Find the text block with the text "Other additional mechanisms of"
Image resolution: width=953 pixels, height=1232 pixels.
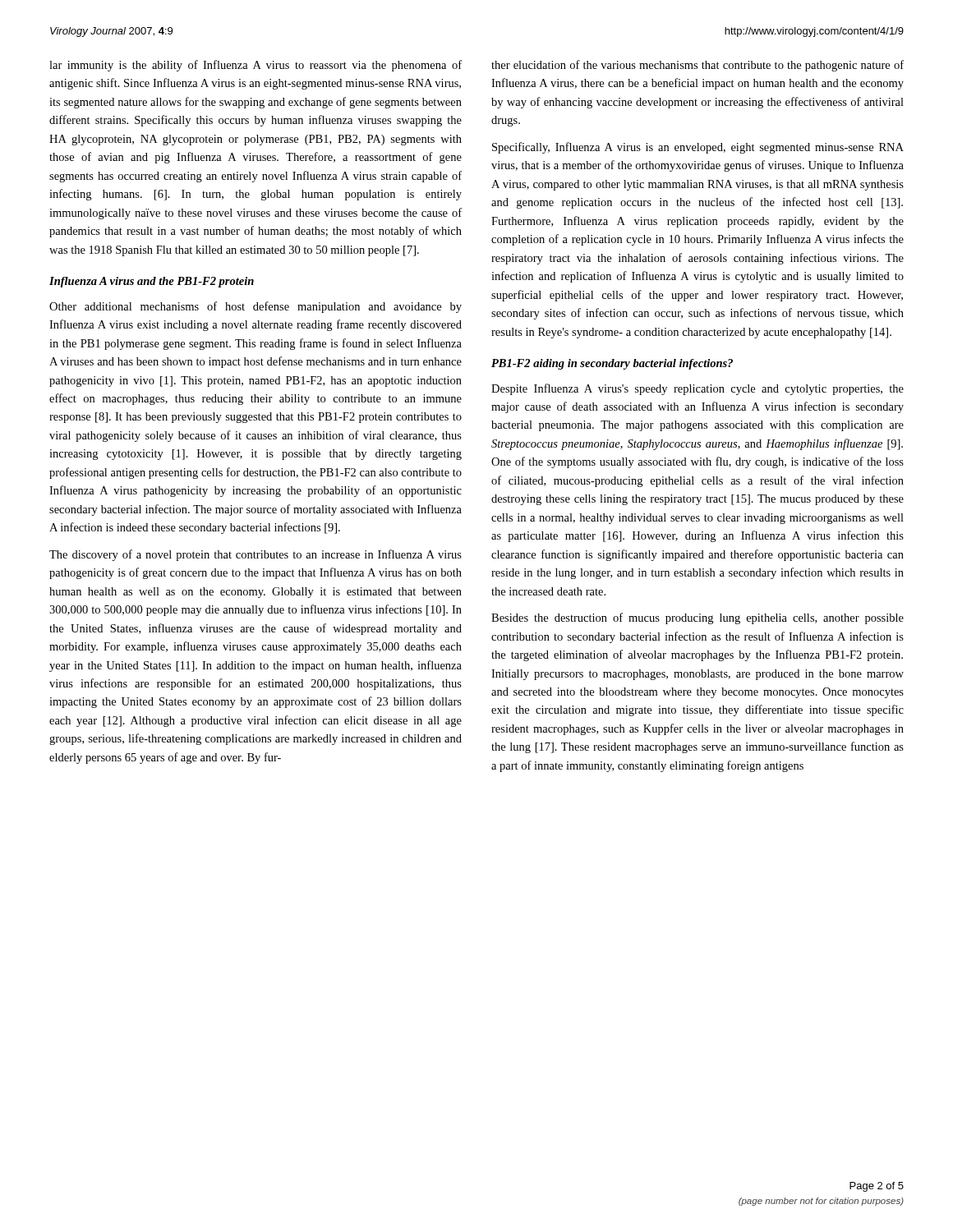click(255, 417)
